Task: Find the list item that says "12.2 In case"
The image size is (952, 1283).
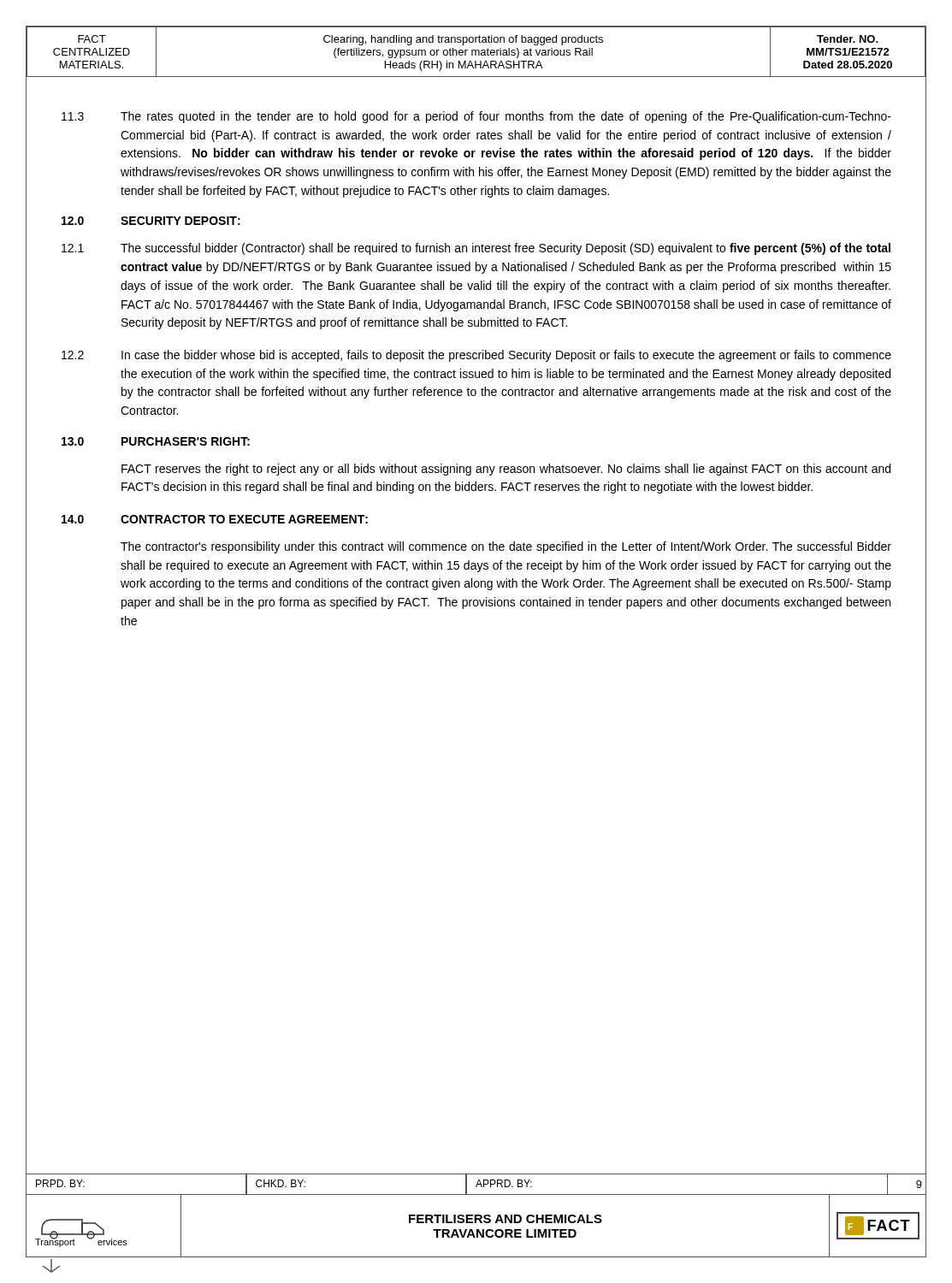Action: click(476, 383)
